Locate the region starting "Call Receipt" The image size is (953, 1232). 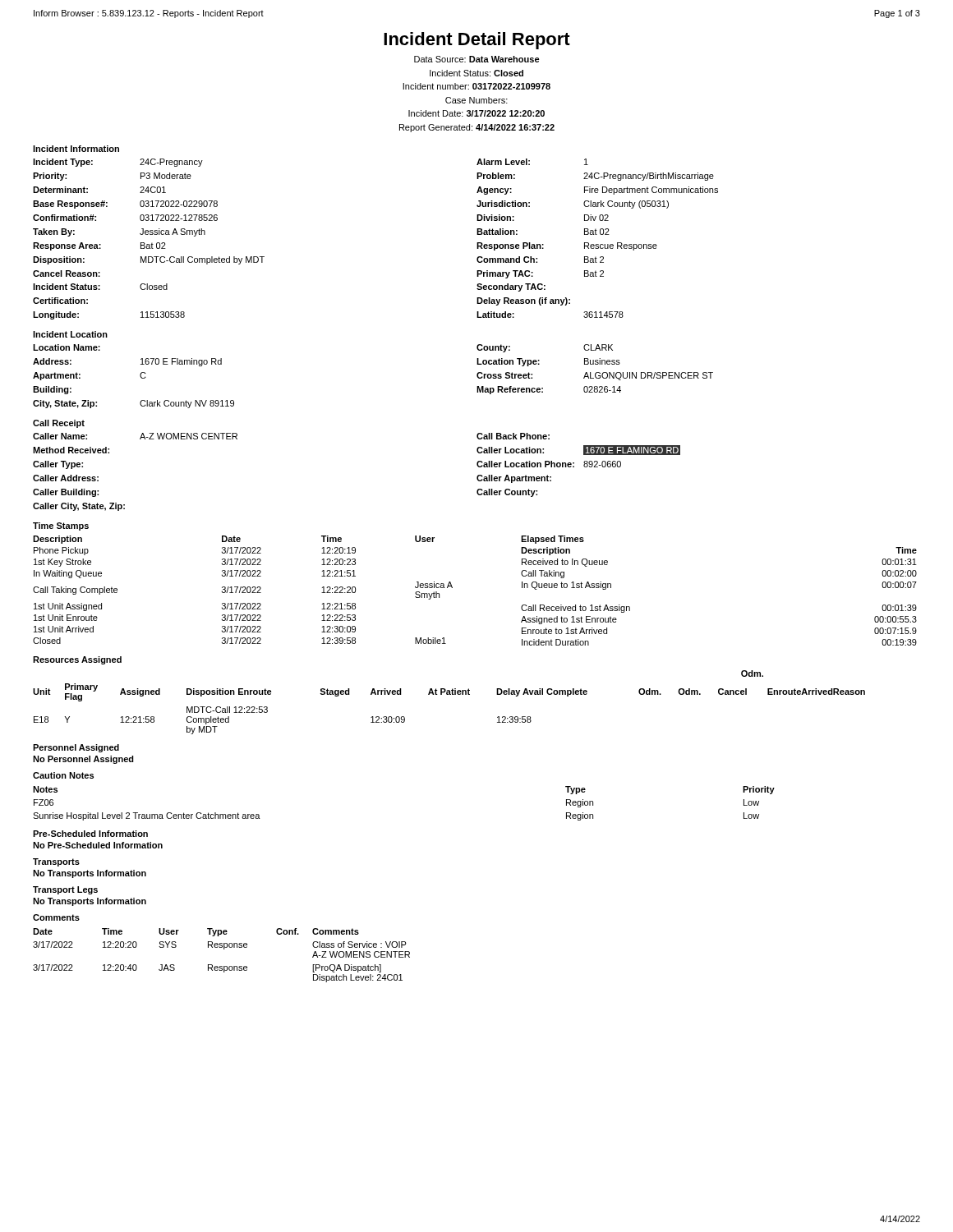click(x=59, y=423)
